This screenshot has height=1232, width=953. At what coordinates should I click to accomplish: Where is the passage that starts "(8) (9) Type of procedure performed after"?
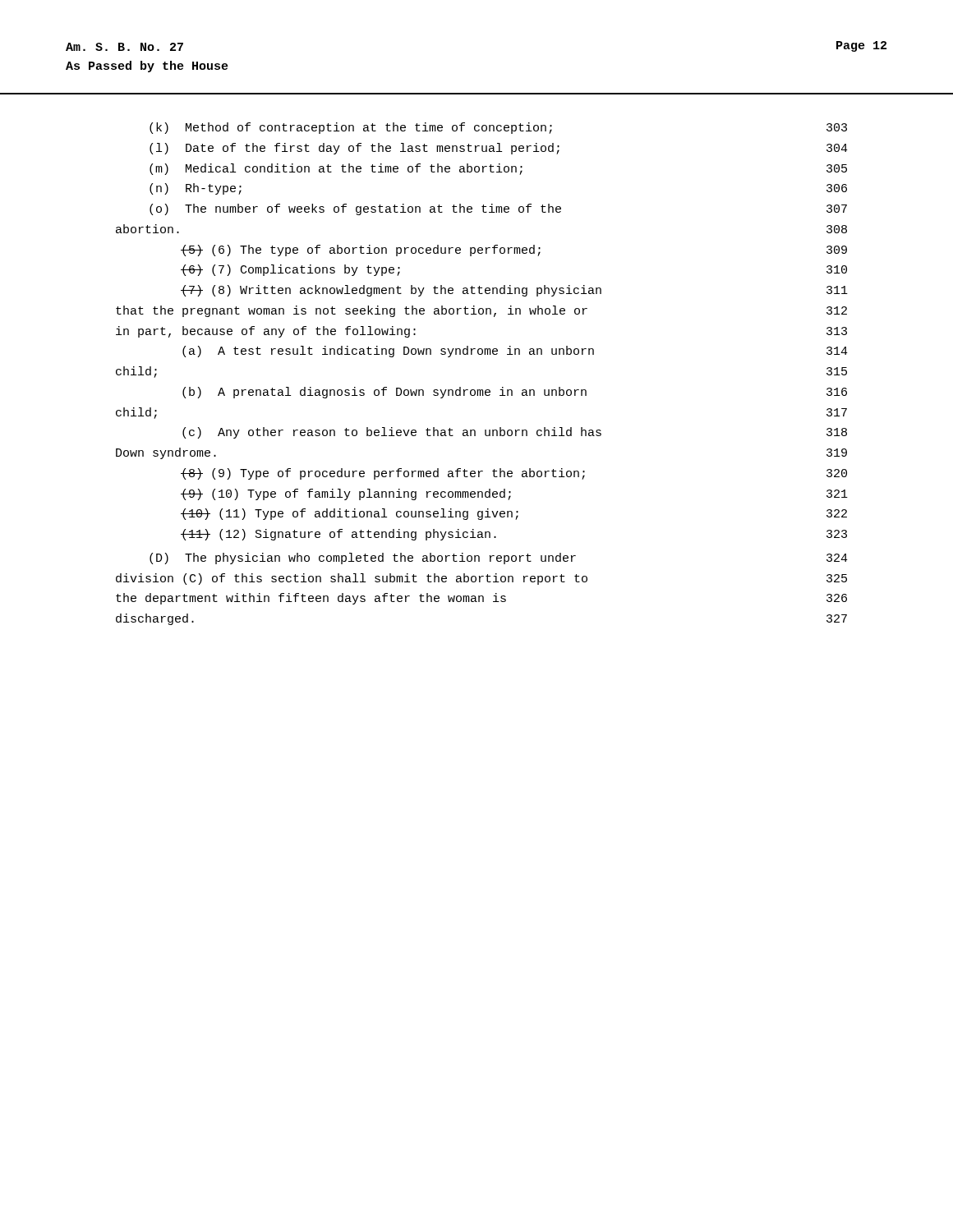pyautogui.click(x=534, y=475)
